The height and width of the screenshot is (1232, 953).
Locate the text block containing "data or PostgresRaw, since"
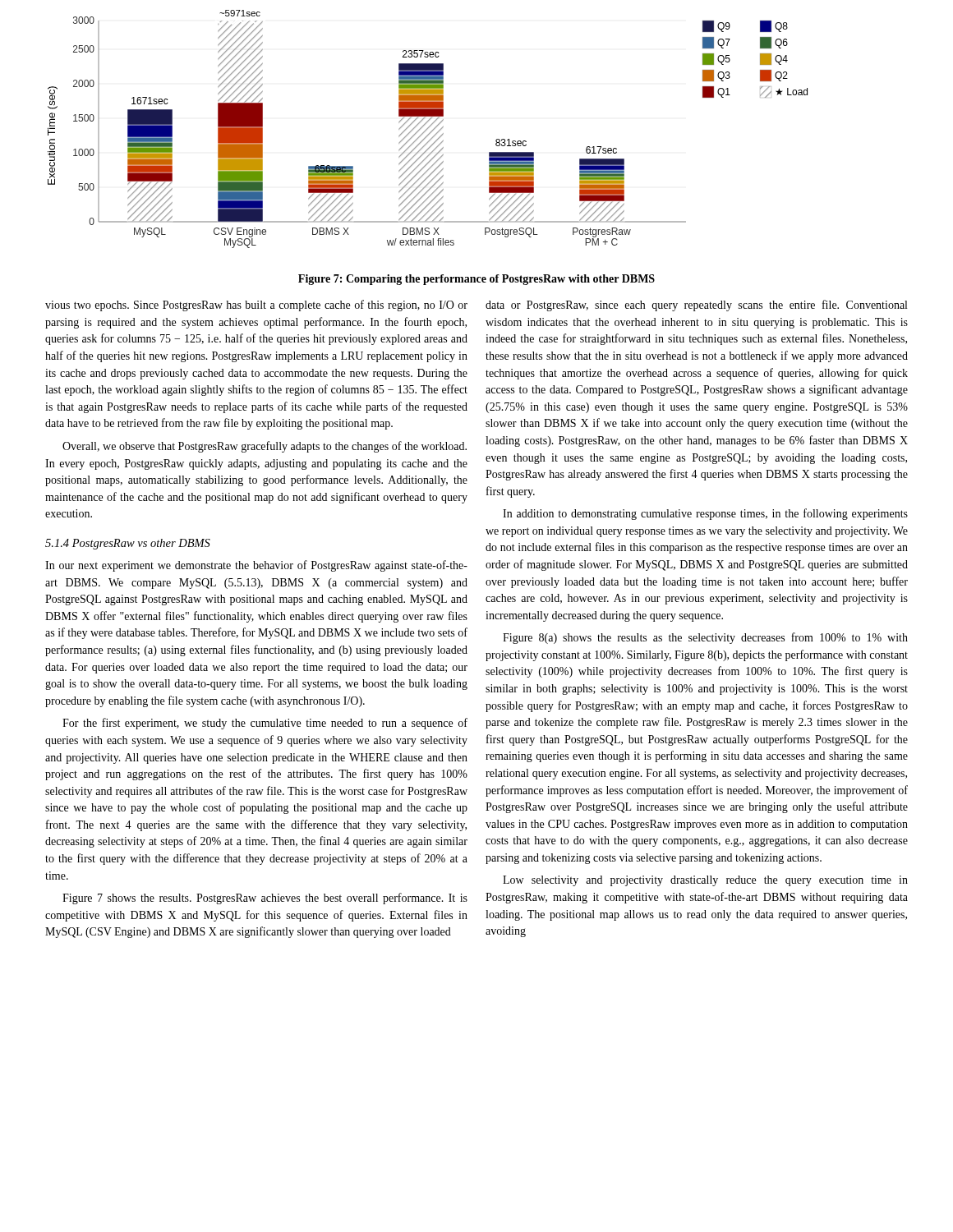697,619
